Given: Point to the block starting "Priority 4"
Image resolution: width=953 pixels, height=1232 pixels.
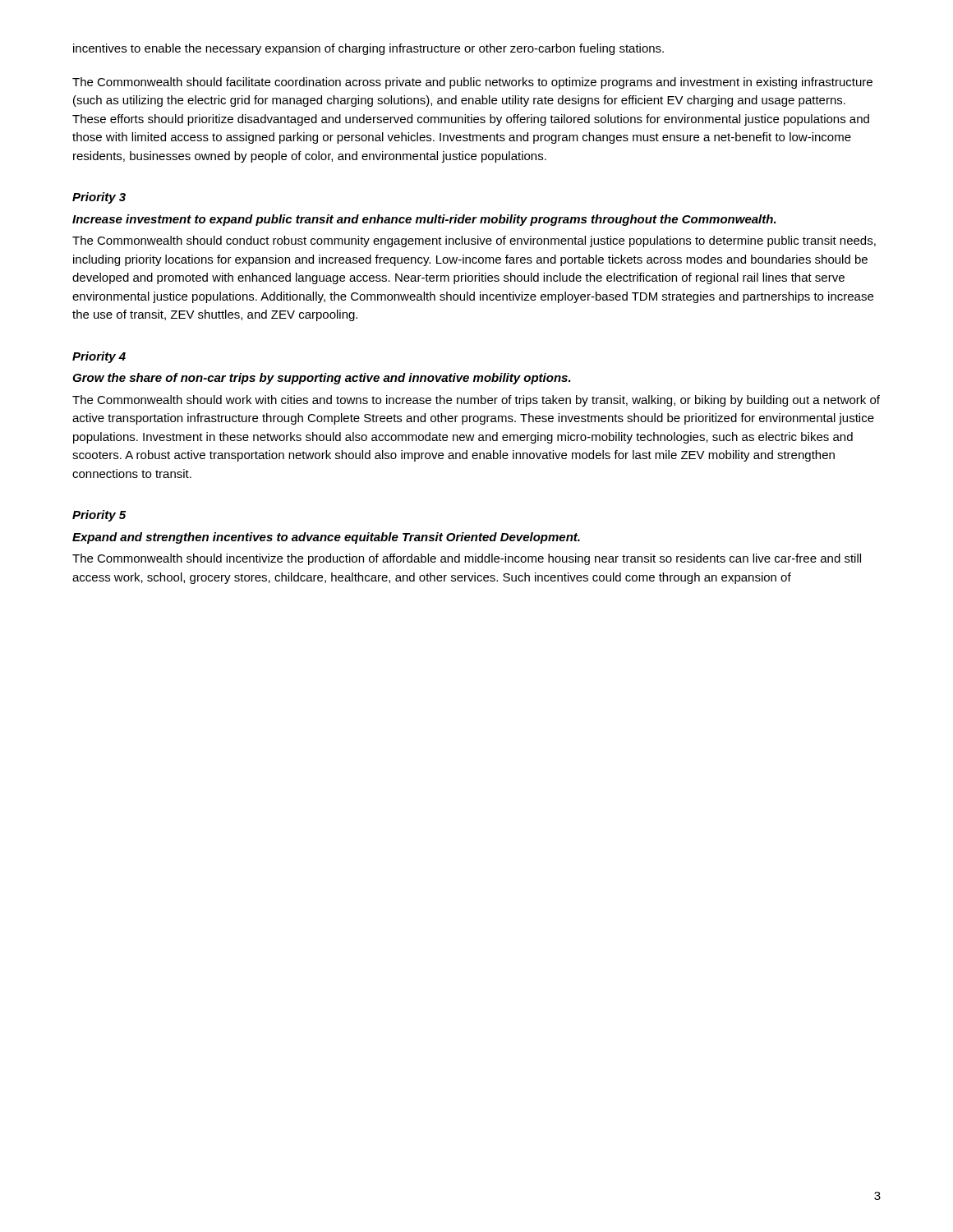Looking at the screenshot, I should coord(99,356).
